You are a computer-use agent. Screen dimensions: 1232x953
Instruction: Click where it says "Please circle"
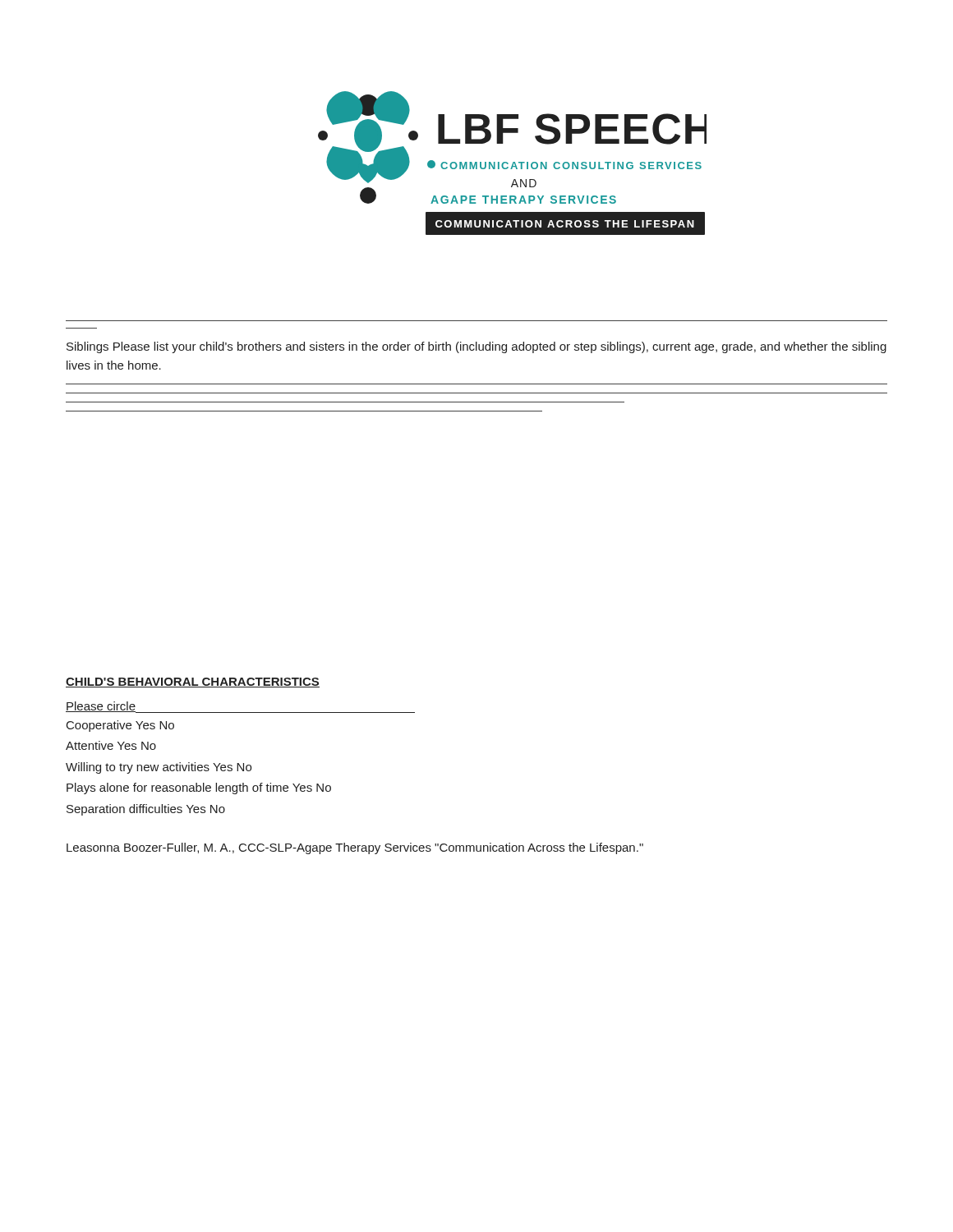[x=240, y=705]
